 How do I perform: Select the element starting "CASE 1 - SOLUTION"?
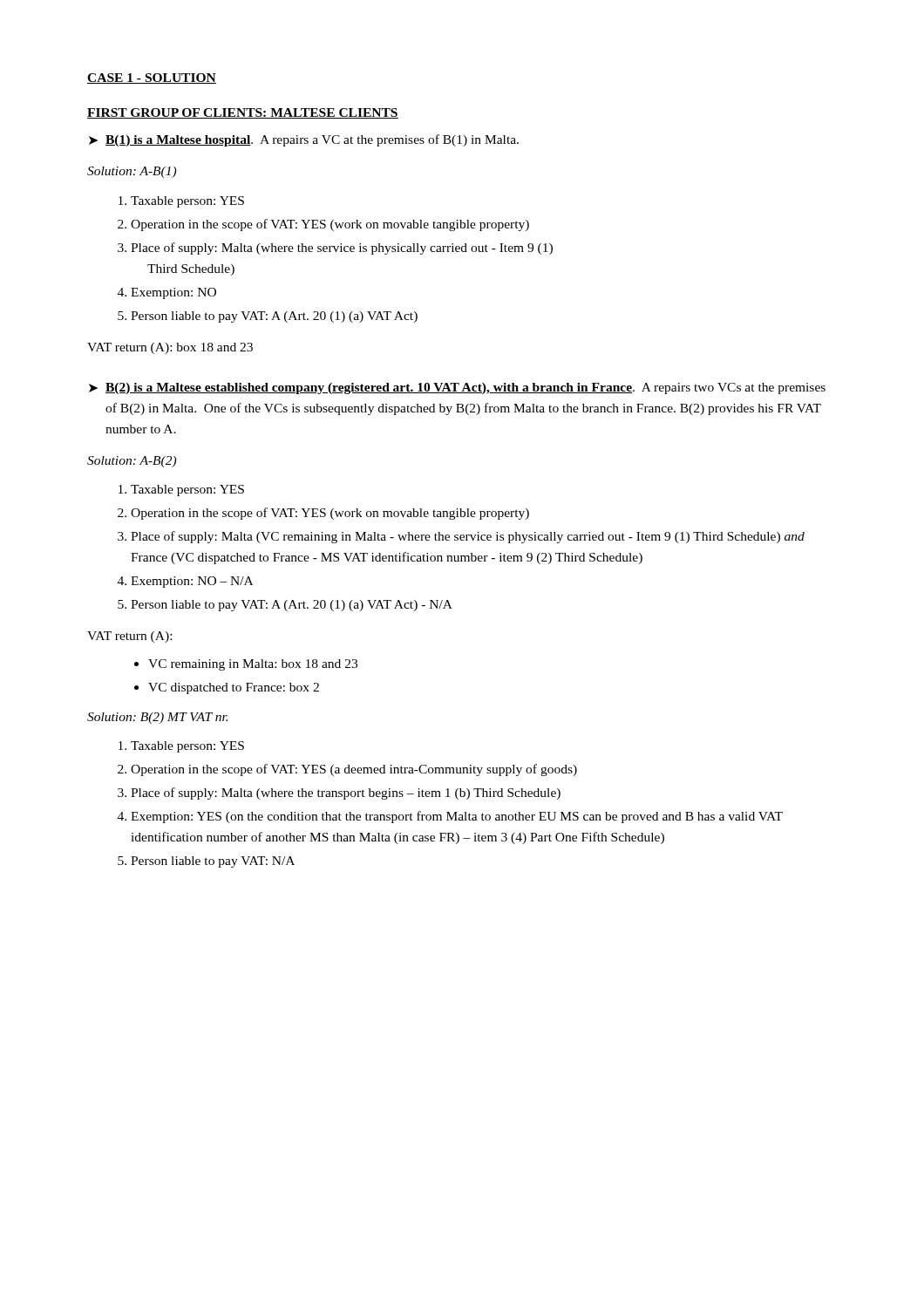(x=152, y=77)
